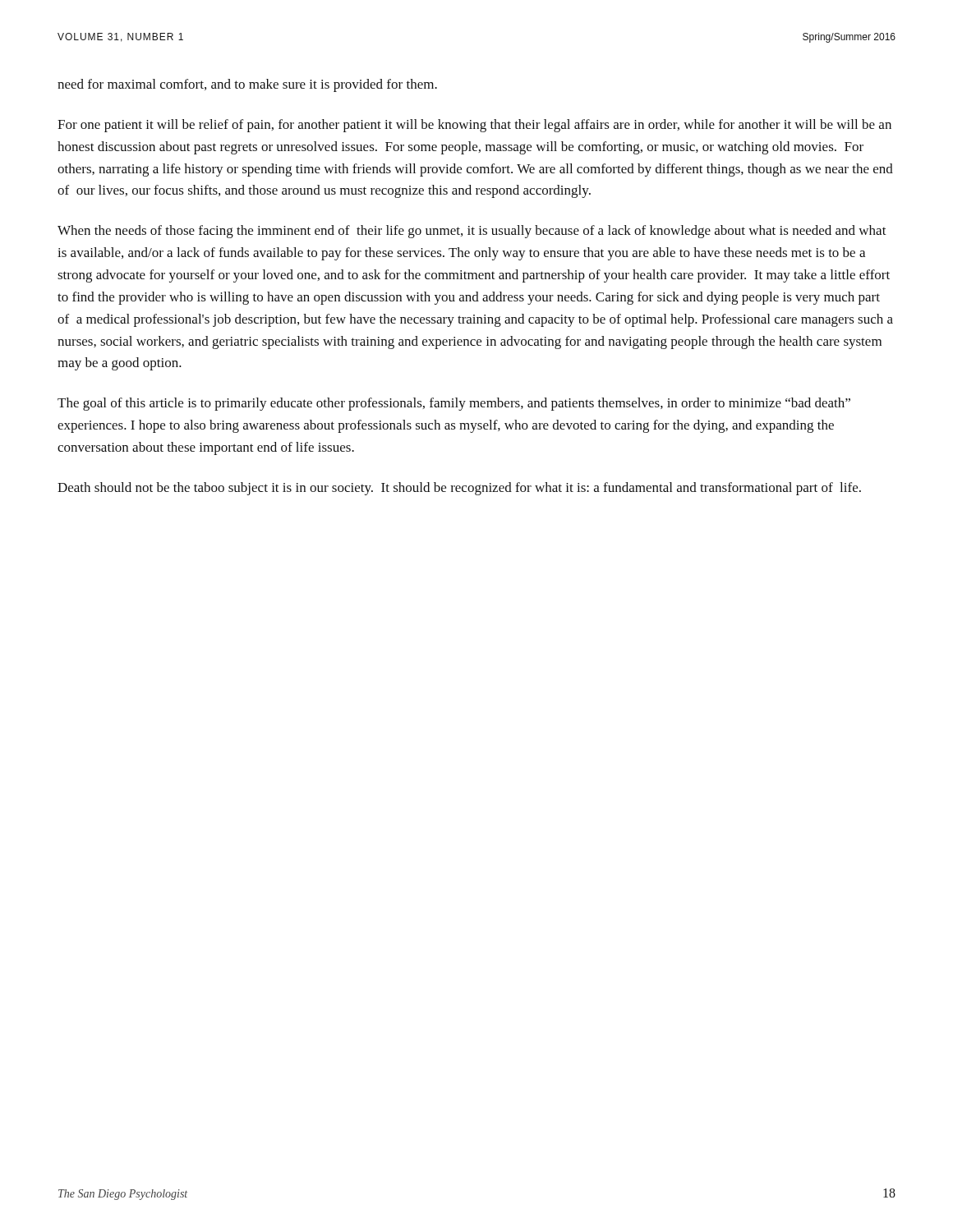The height and width of the screenshot is (1232, 953).
Task: Point to the text block starting "The goal of"
Action: (x=454, y=425)
